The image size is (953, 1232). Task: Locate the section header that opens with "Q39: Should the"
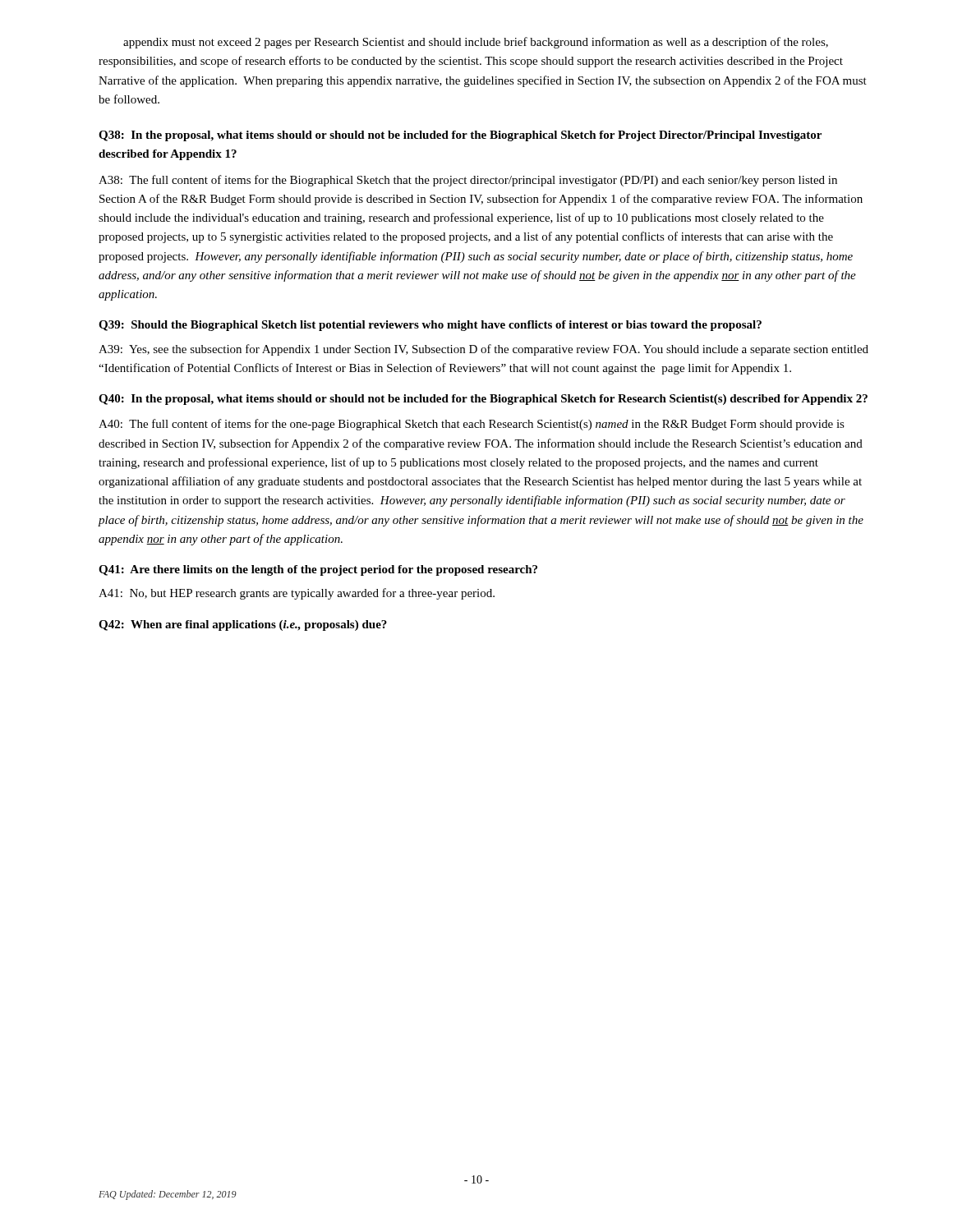[430, 325]
